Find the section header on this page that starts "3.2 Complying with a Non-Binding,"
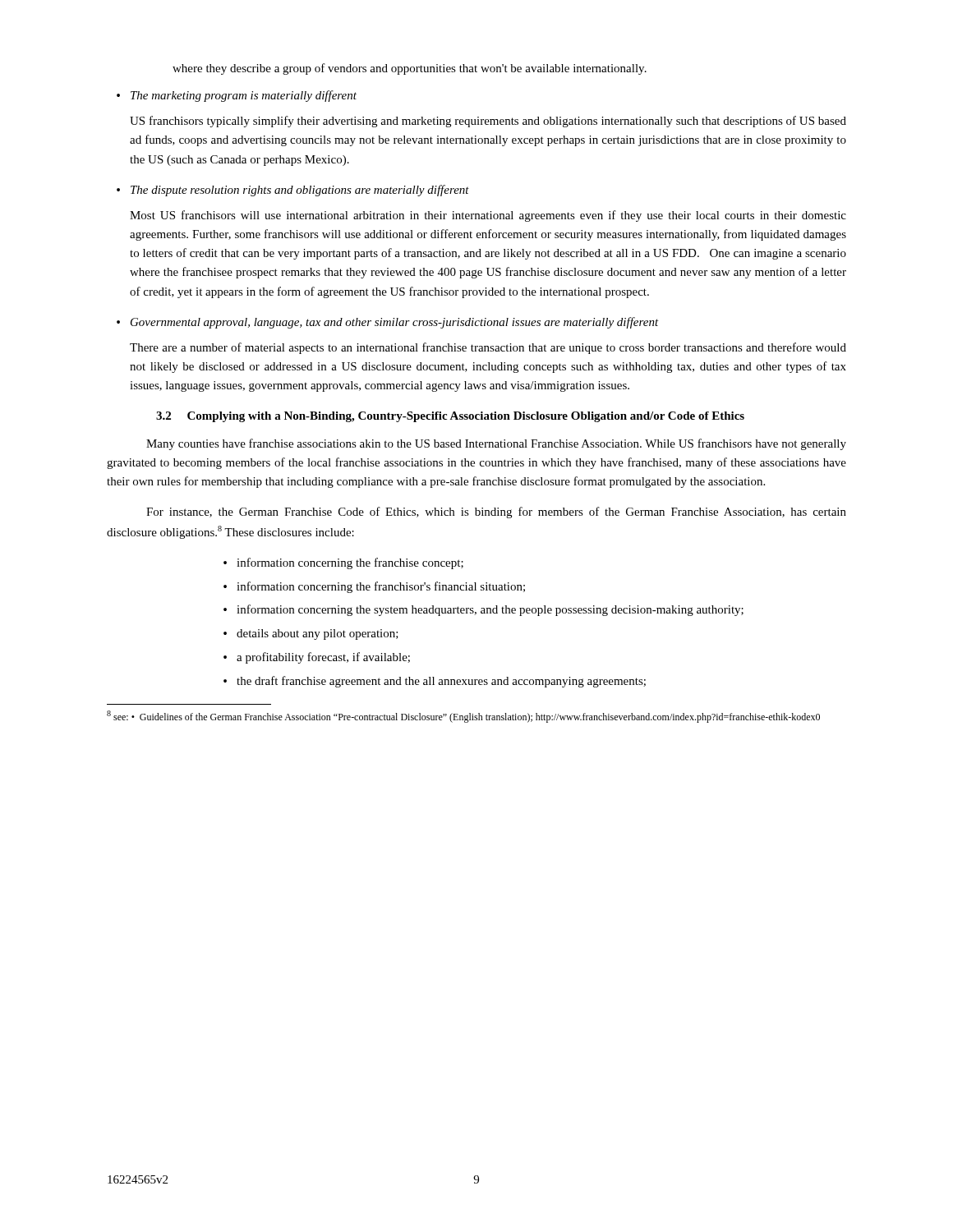This screenshot has height=1232, width=953. 426,416
